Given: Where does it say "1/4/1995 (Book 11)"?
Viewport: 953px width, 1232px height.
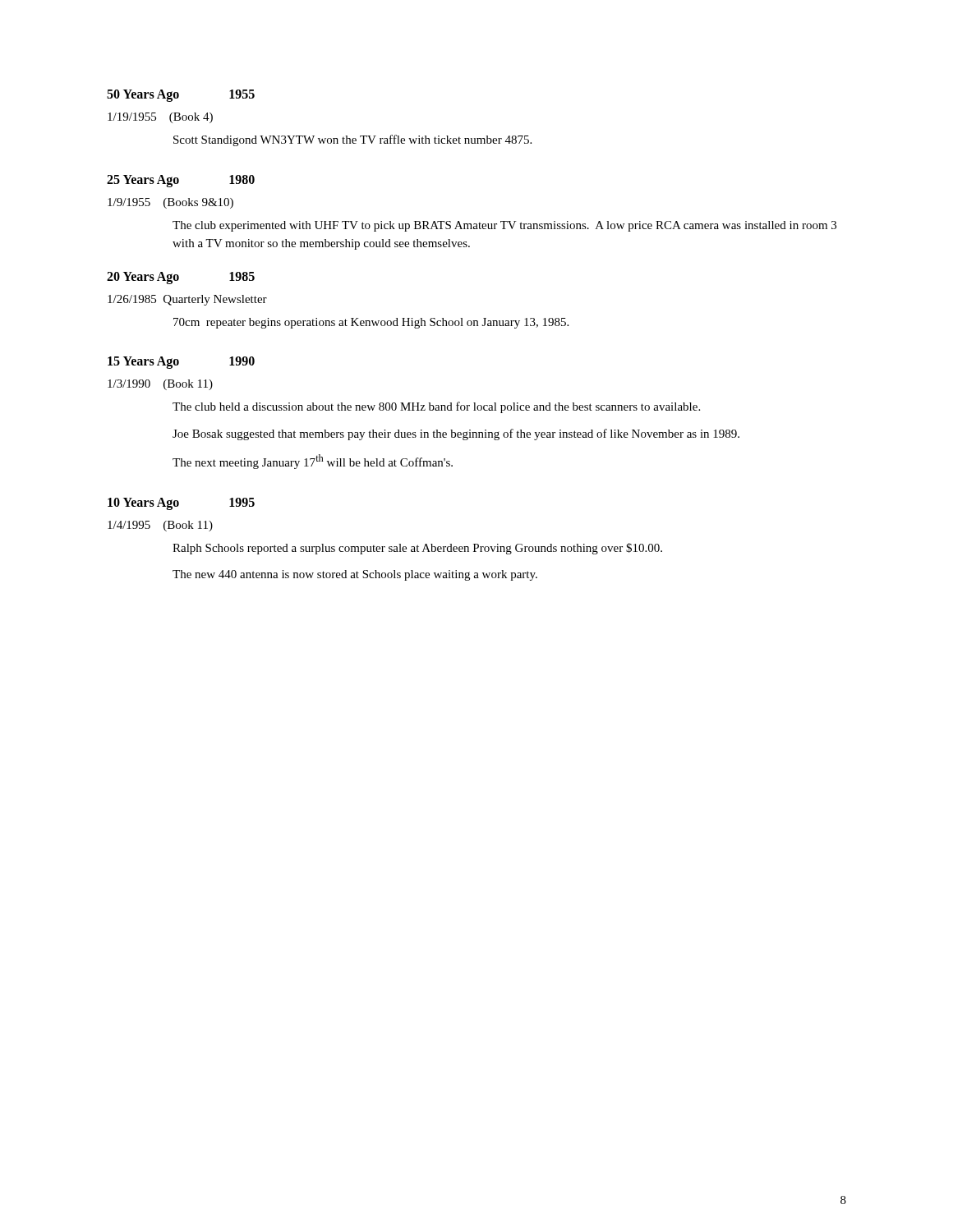Looking at the screenshot, I should pos(160,524).
